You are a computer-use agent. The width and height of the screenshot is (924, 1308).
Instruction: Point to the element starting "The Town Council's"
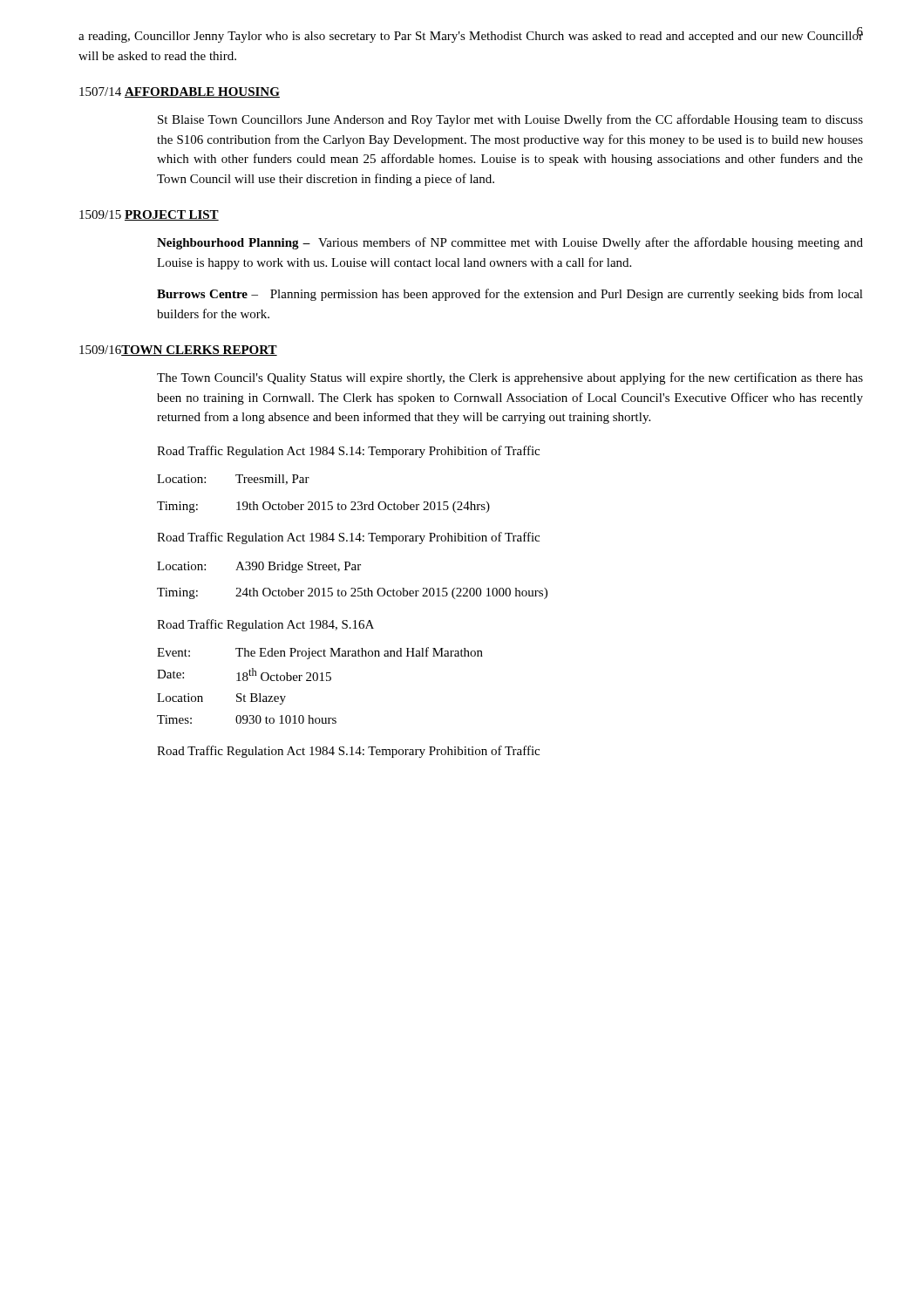[x=510, y=397]
